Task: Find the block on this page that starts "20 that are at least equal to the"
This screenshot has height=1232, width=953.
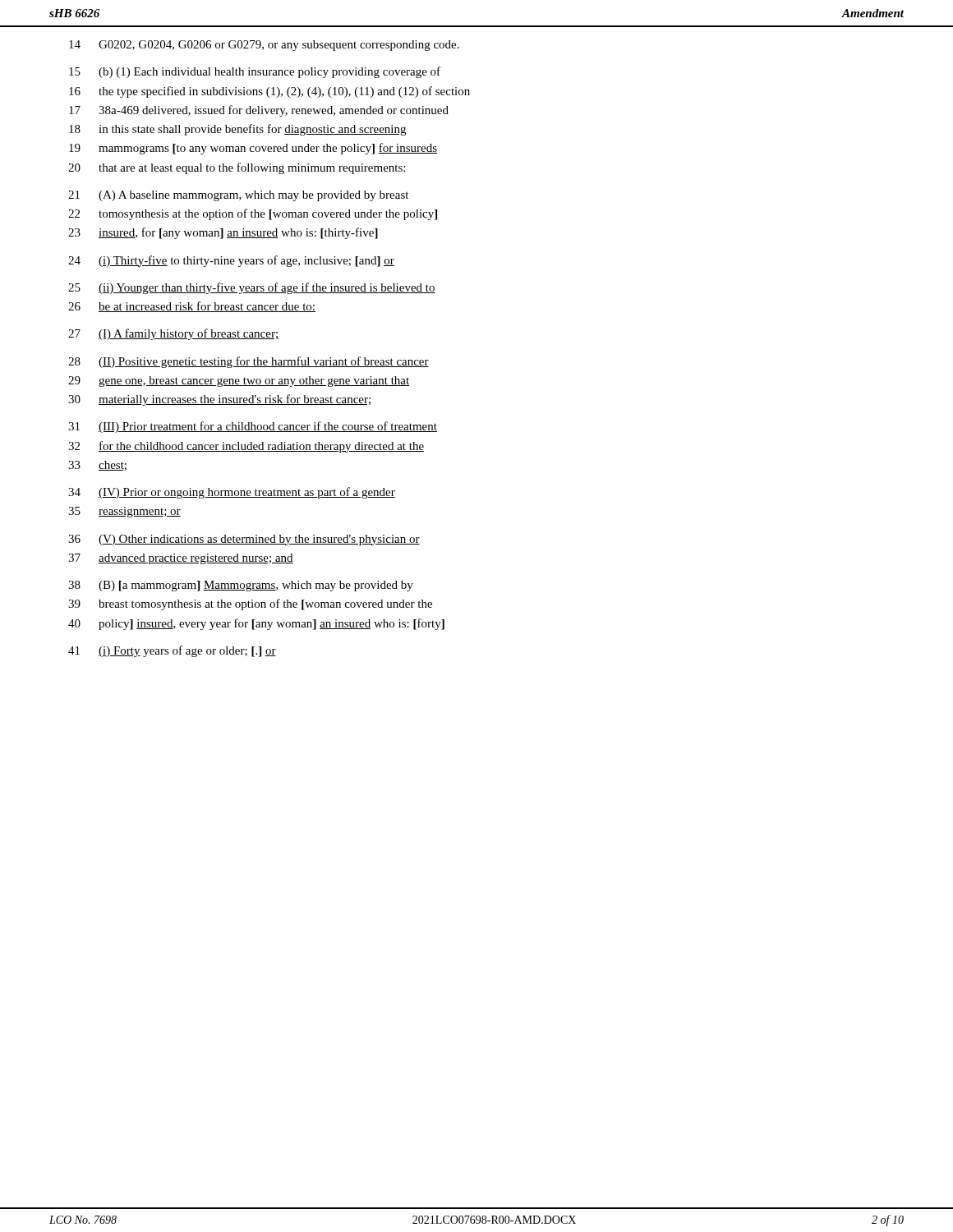Action: point(237,168)
